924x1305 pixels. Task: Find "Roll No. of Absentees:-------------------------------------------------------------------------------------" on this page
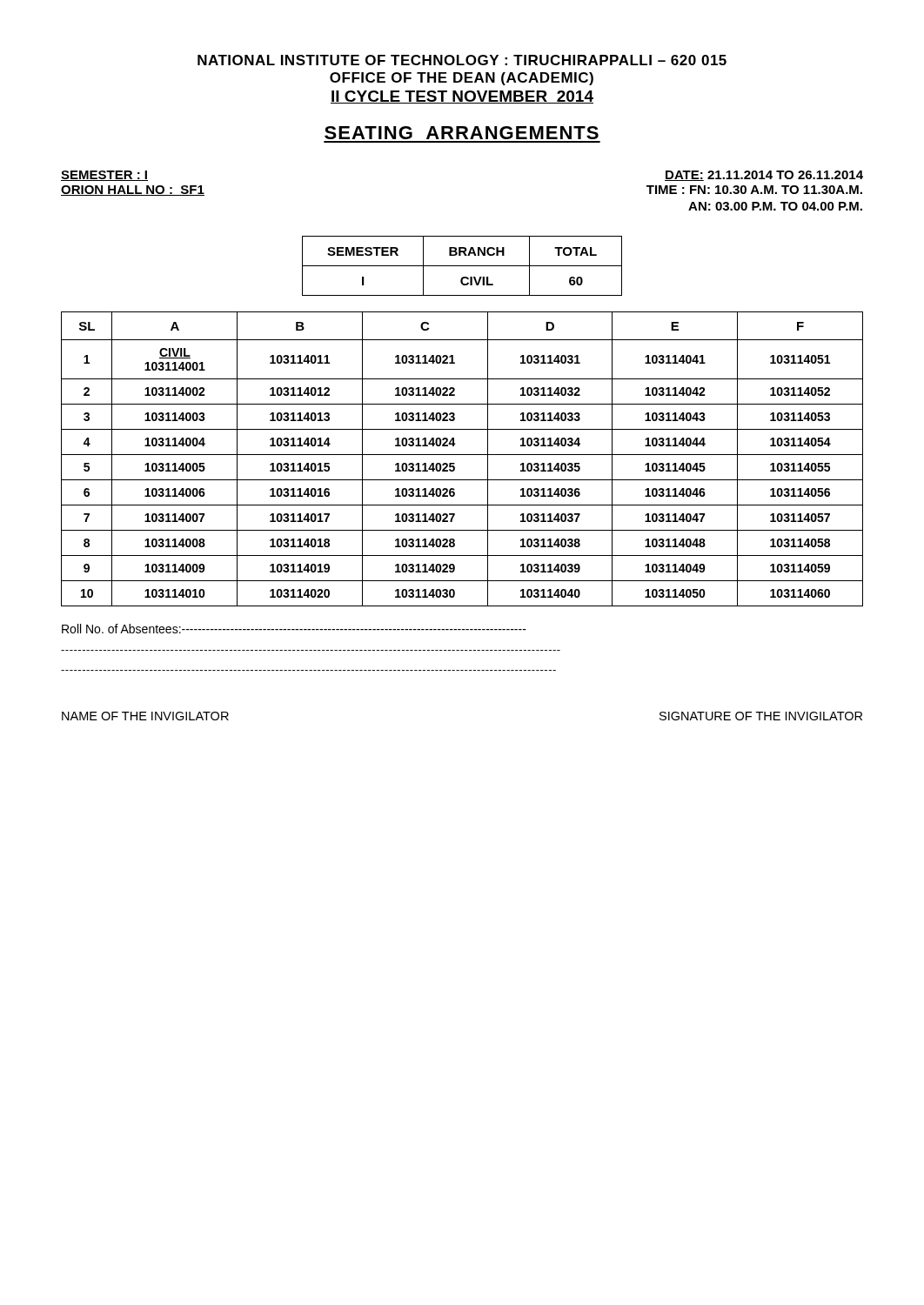coord(294,629)
